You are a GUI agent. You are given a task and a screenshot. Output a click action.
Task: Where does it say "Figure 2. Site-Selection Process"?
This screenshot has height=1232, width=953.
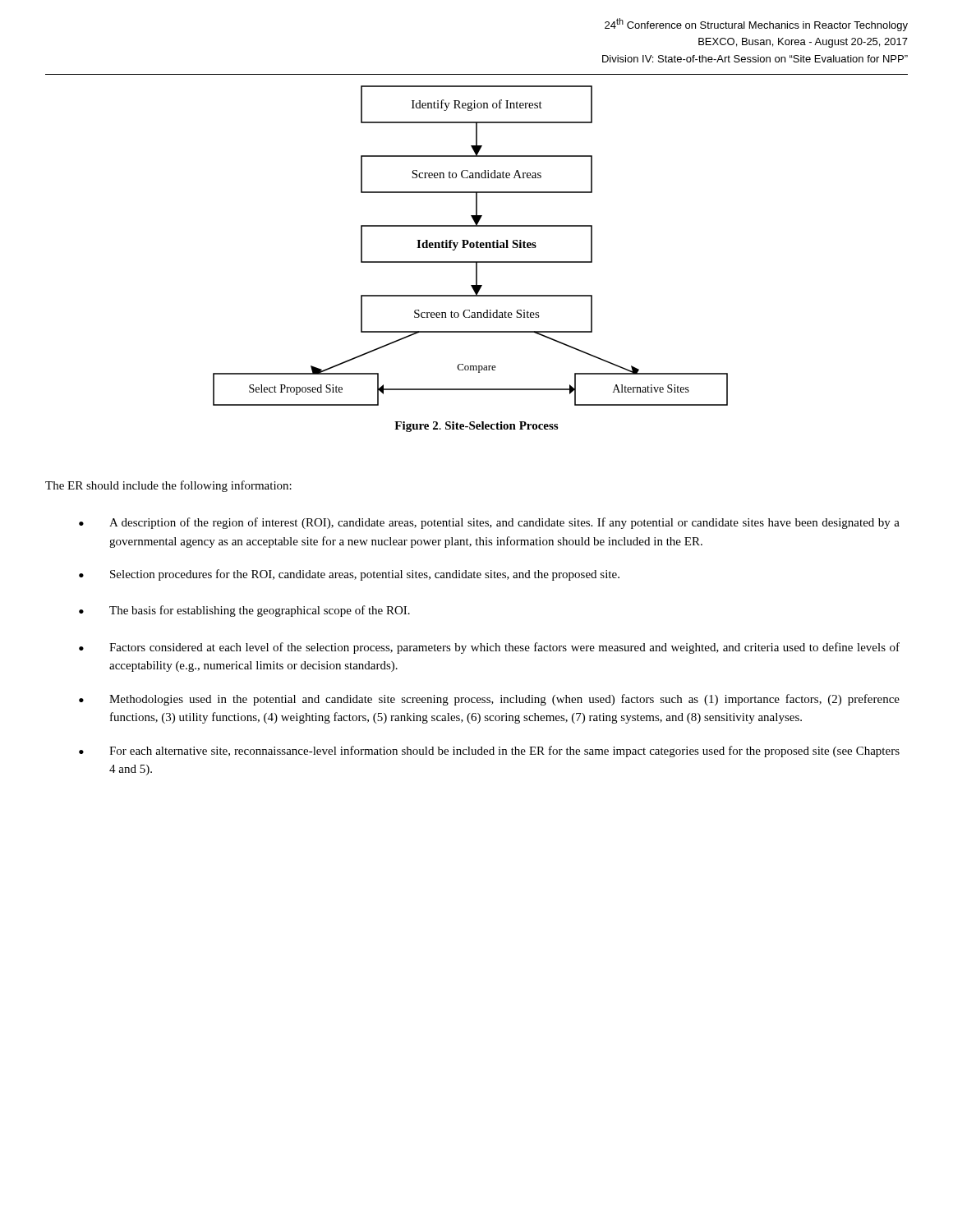[x=476, y=425]
